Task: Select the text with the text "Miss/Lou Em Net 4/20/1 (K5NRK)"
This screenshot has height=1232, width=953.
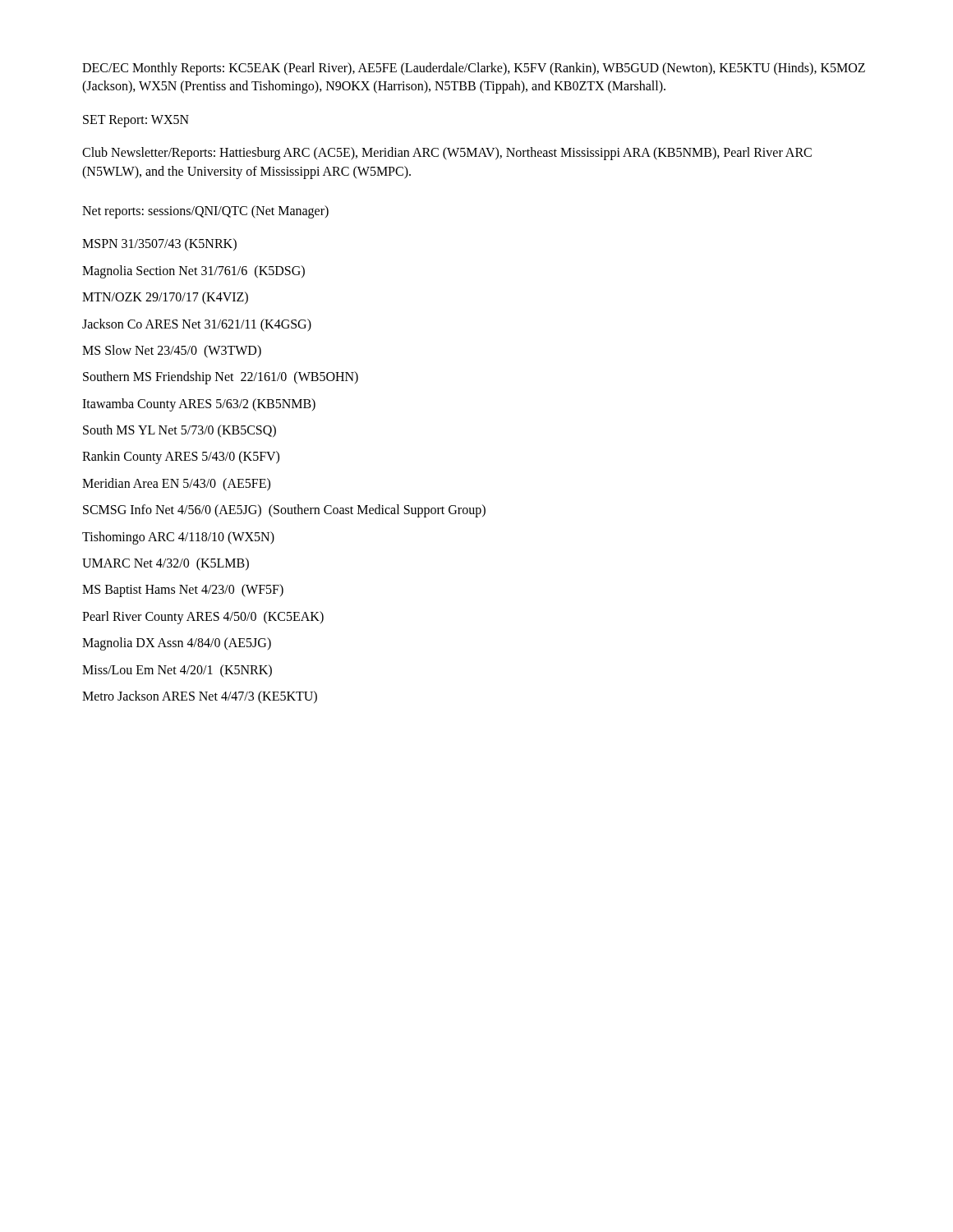Action: tap(177, 669)
